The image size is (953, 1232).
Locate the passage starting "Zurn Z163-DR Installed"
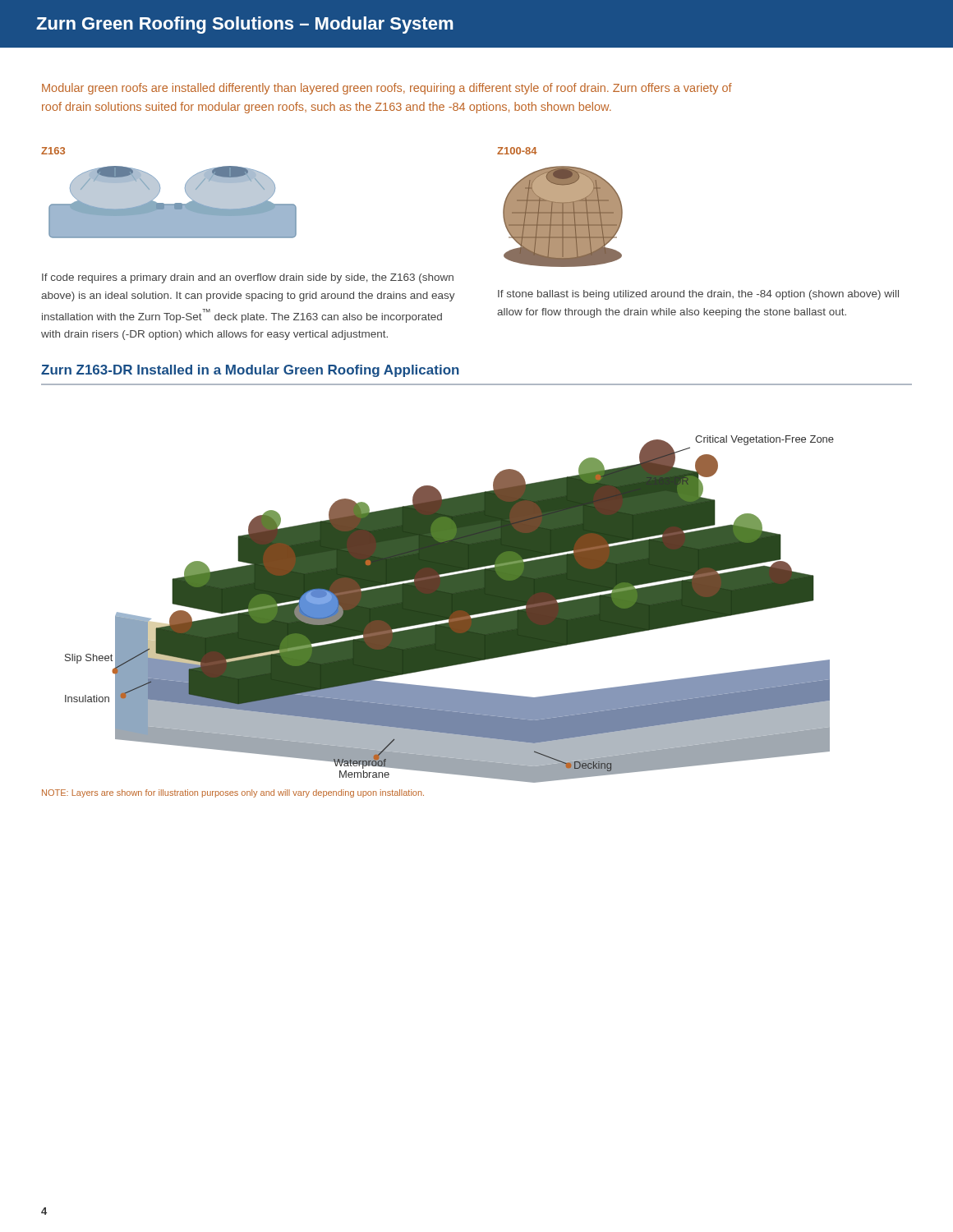tap(250, 370)
